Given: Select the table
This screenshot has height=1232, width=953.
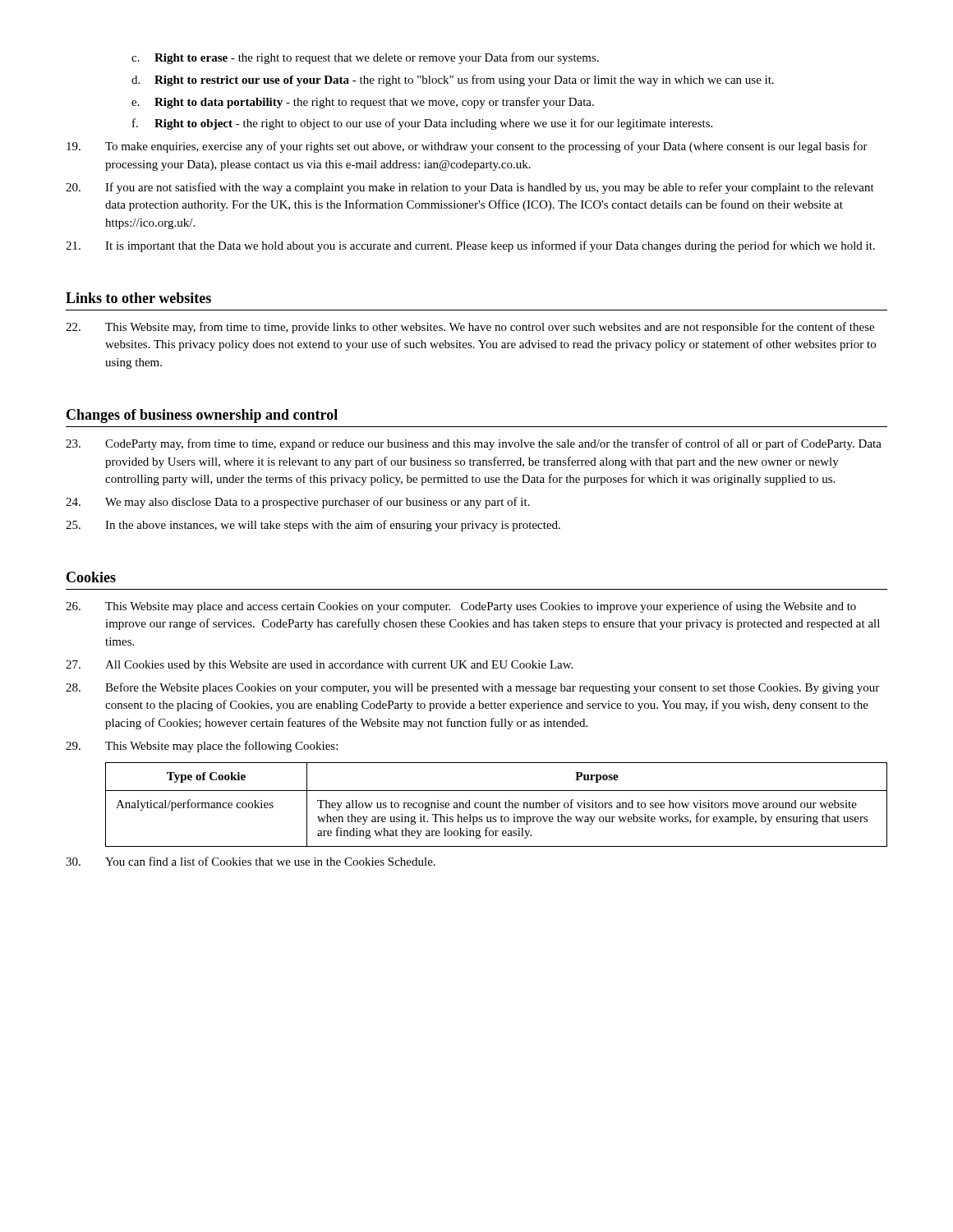Looking at the screenshot, I should tap(496, 804).
